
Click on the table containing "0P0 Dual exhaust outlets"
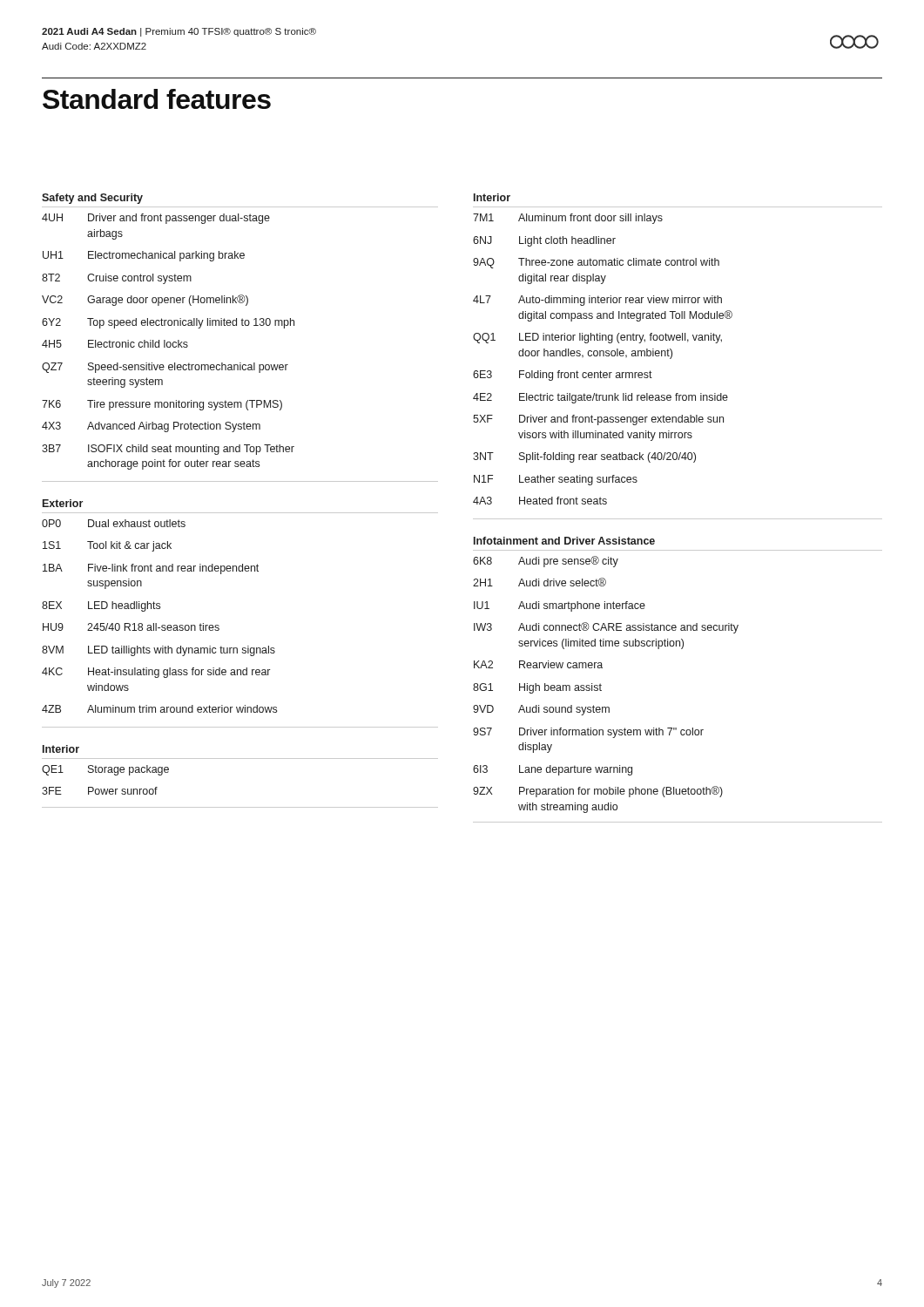[x=240, y=620]
